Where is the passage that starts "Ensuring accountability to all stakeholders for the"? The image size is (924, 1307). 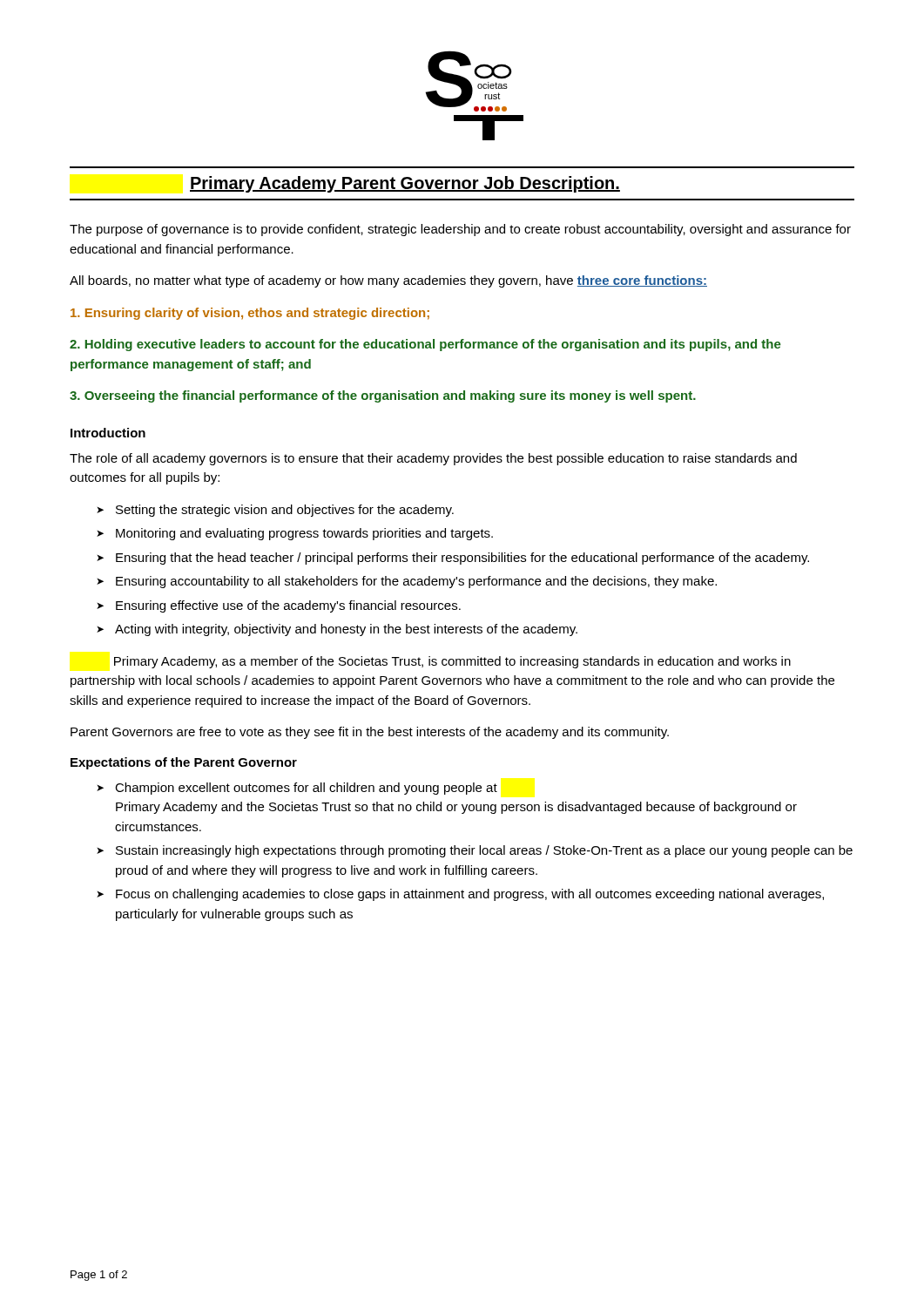click(416, 581)
